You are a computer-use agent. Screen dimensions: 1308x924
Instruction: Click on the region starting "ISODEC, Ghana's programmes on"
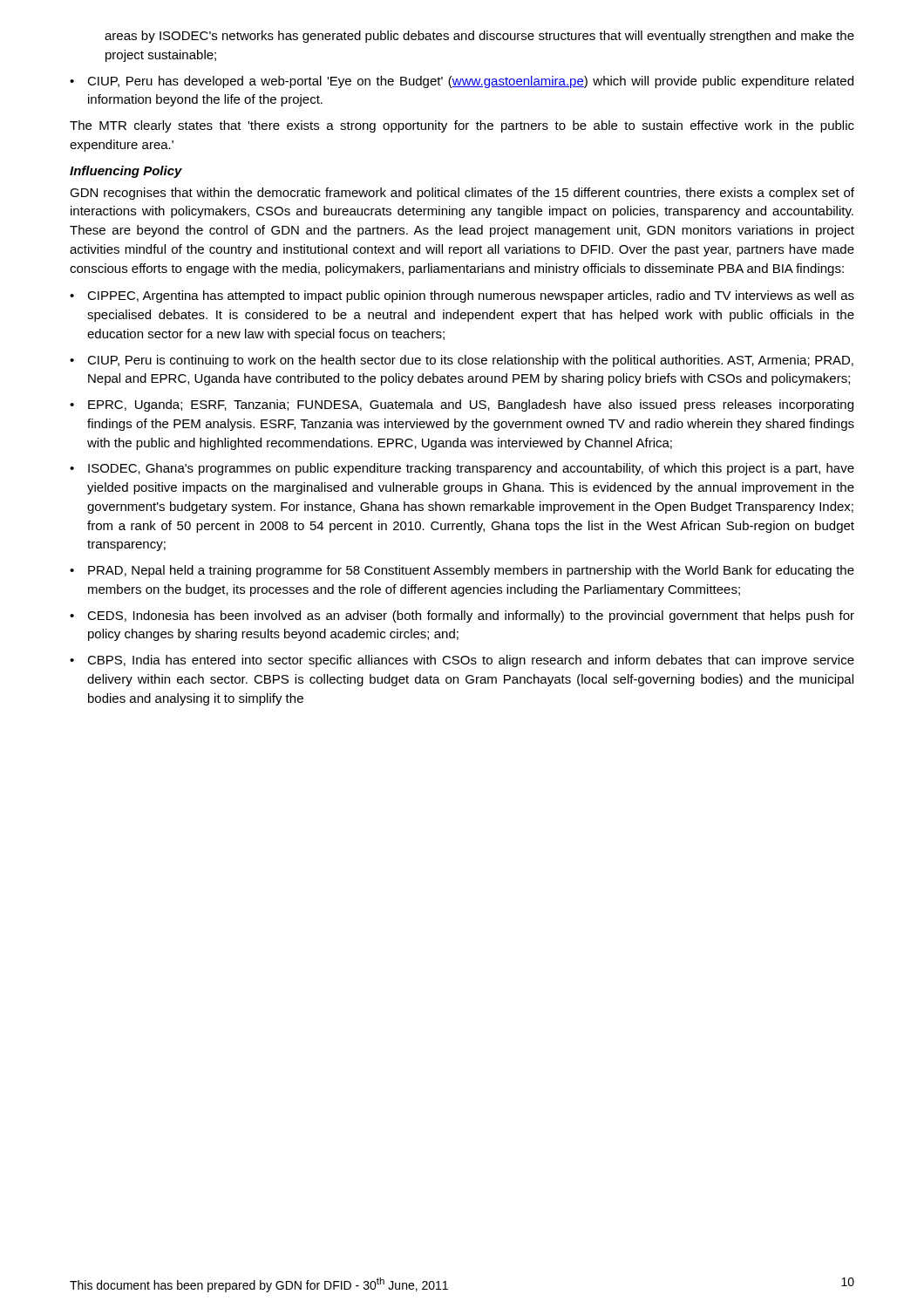(462, 506)
